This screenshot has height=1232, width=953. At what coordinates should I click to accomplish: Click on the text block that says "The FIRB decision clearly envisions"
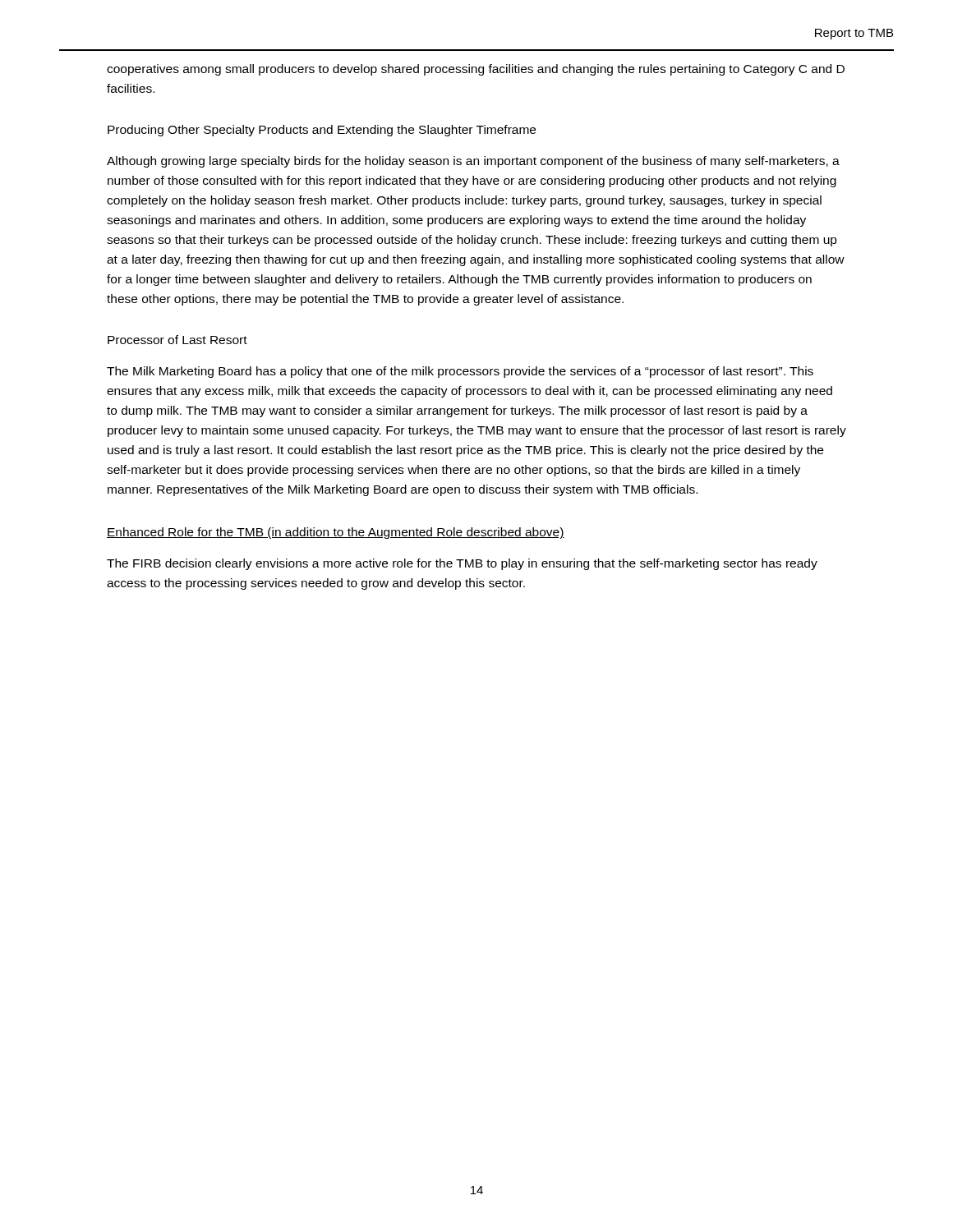pyautogui.click(x=462, y=573)
